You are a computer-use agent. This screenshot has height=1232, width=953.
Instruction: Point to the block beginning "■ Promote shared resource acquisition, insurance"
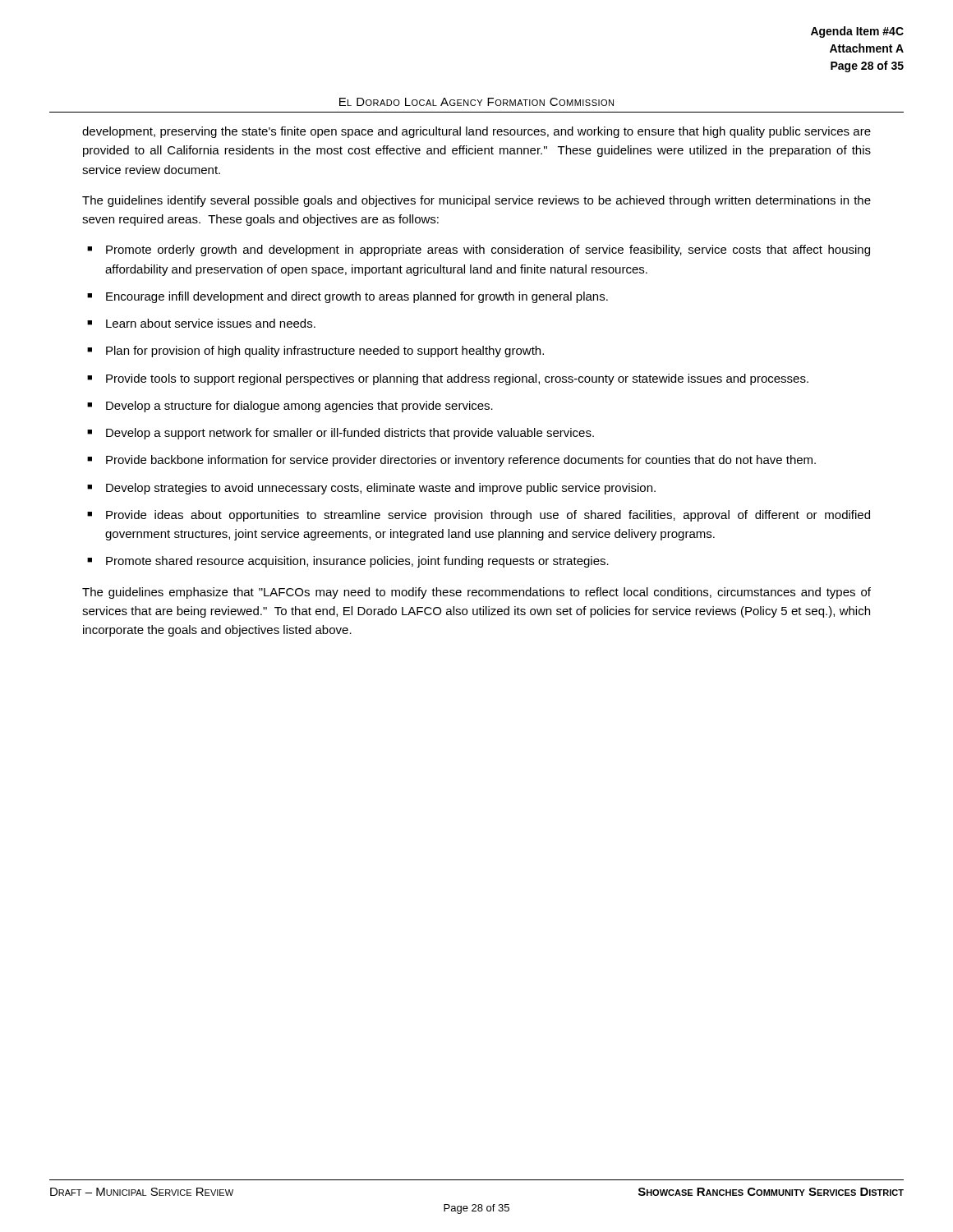click(x=476, y=561)
